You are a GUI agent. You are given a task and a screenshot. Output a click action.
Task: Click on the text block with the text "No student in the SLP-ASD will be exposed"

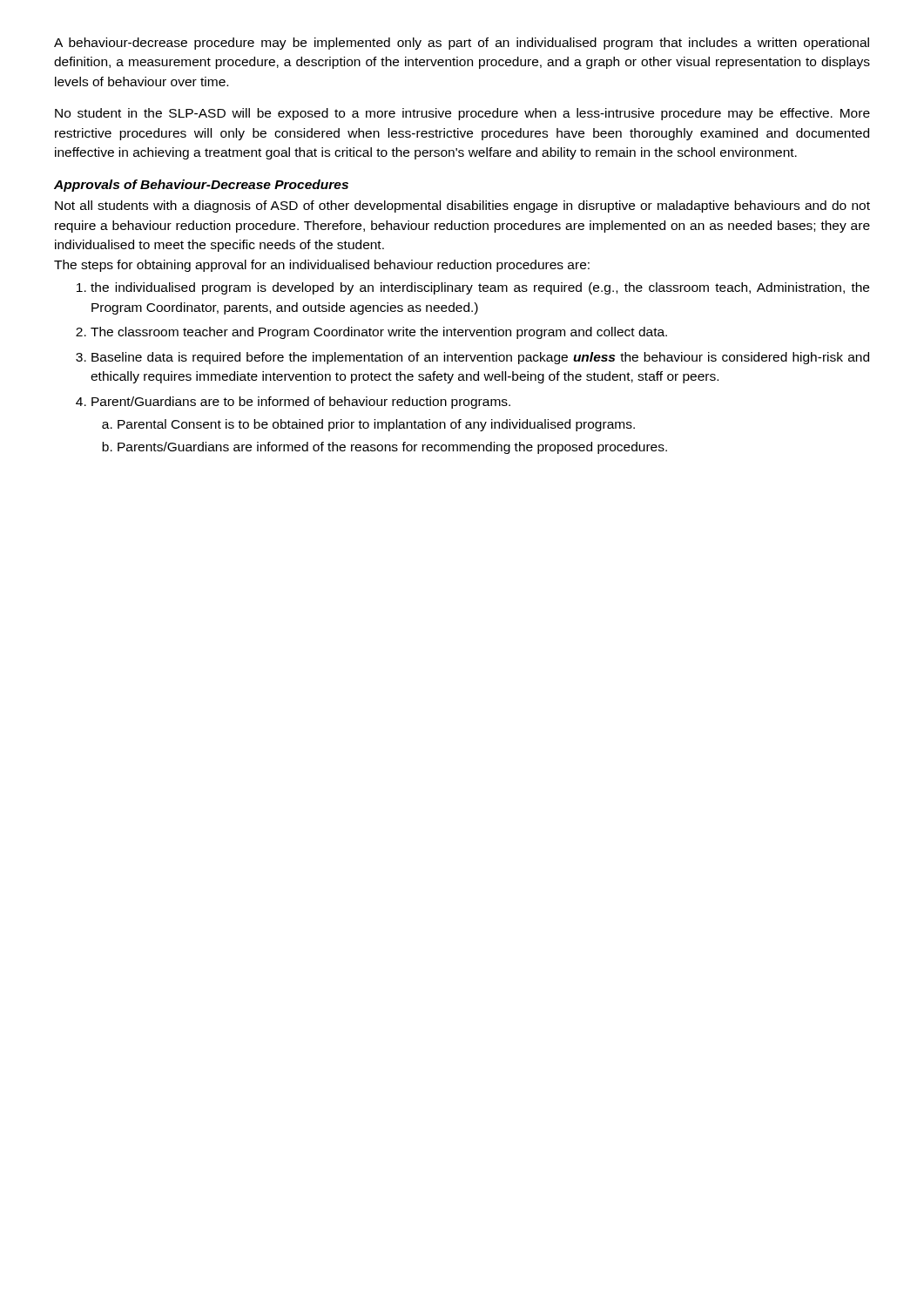pos(462,133)
